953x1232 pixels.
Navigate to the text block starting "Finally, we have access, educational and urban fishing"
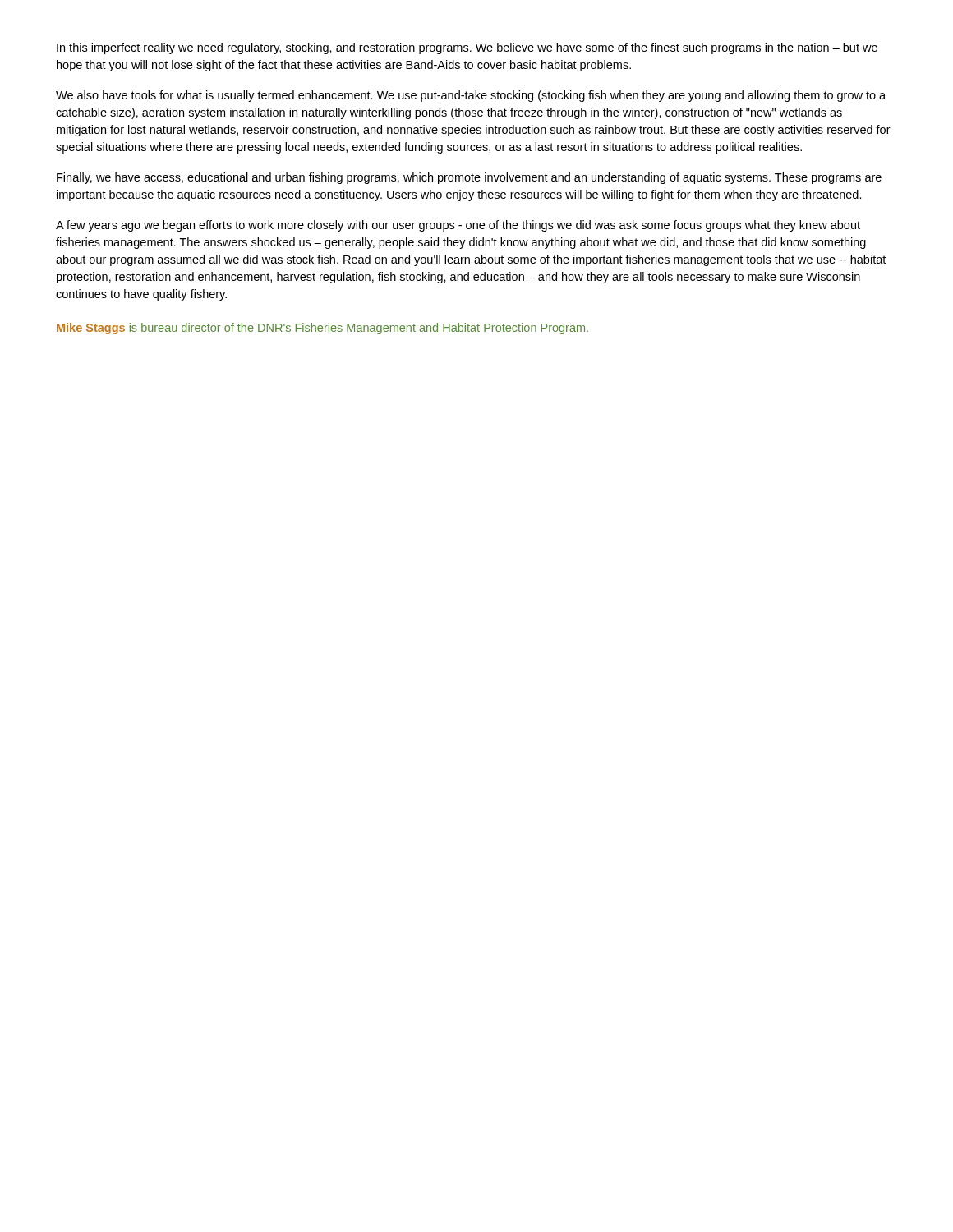[x=469, y=186]
